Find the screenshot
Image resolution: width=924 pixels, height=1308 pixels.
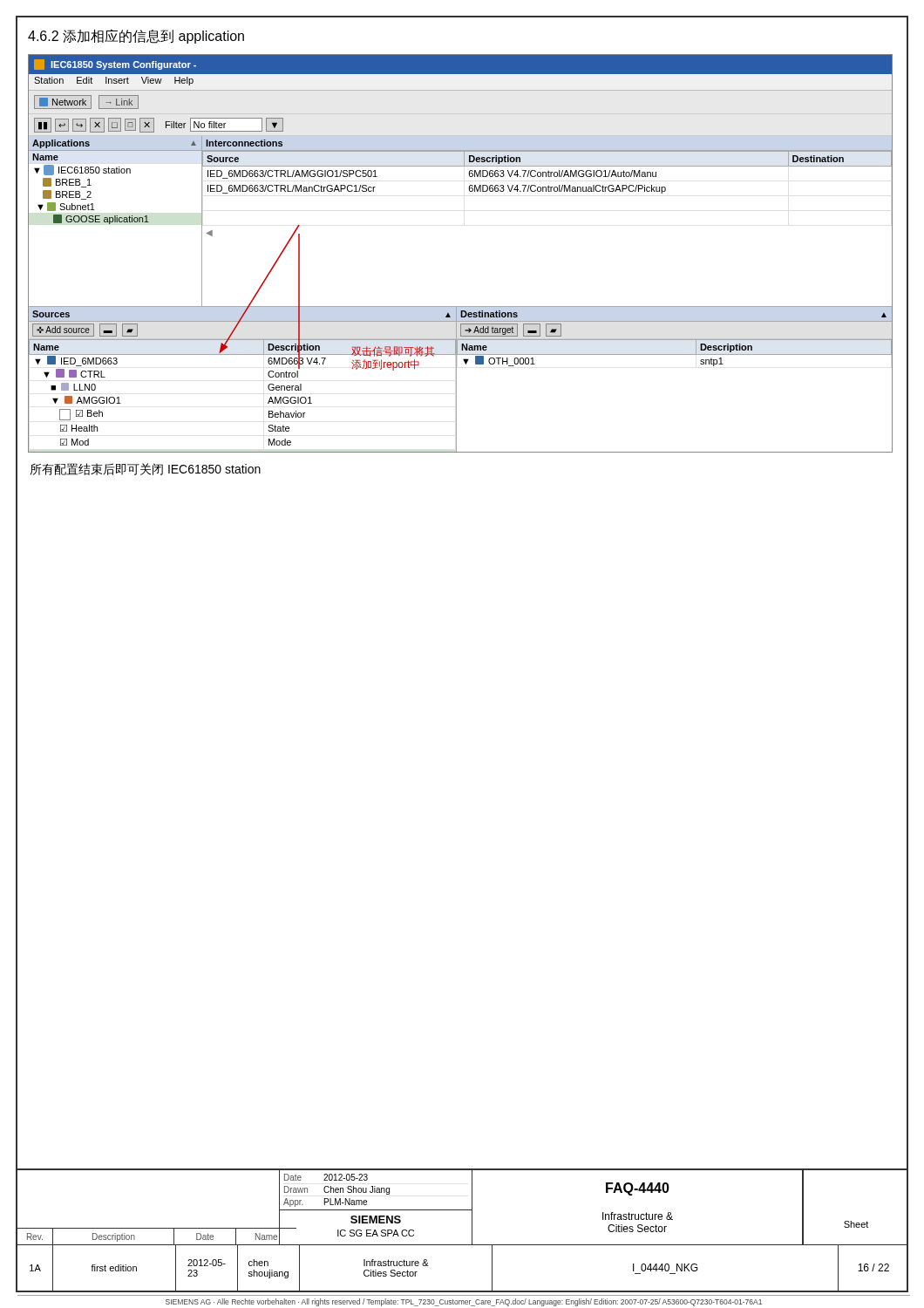pyautogui.click(x=460, y=253)
